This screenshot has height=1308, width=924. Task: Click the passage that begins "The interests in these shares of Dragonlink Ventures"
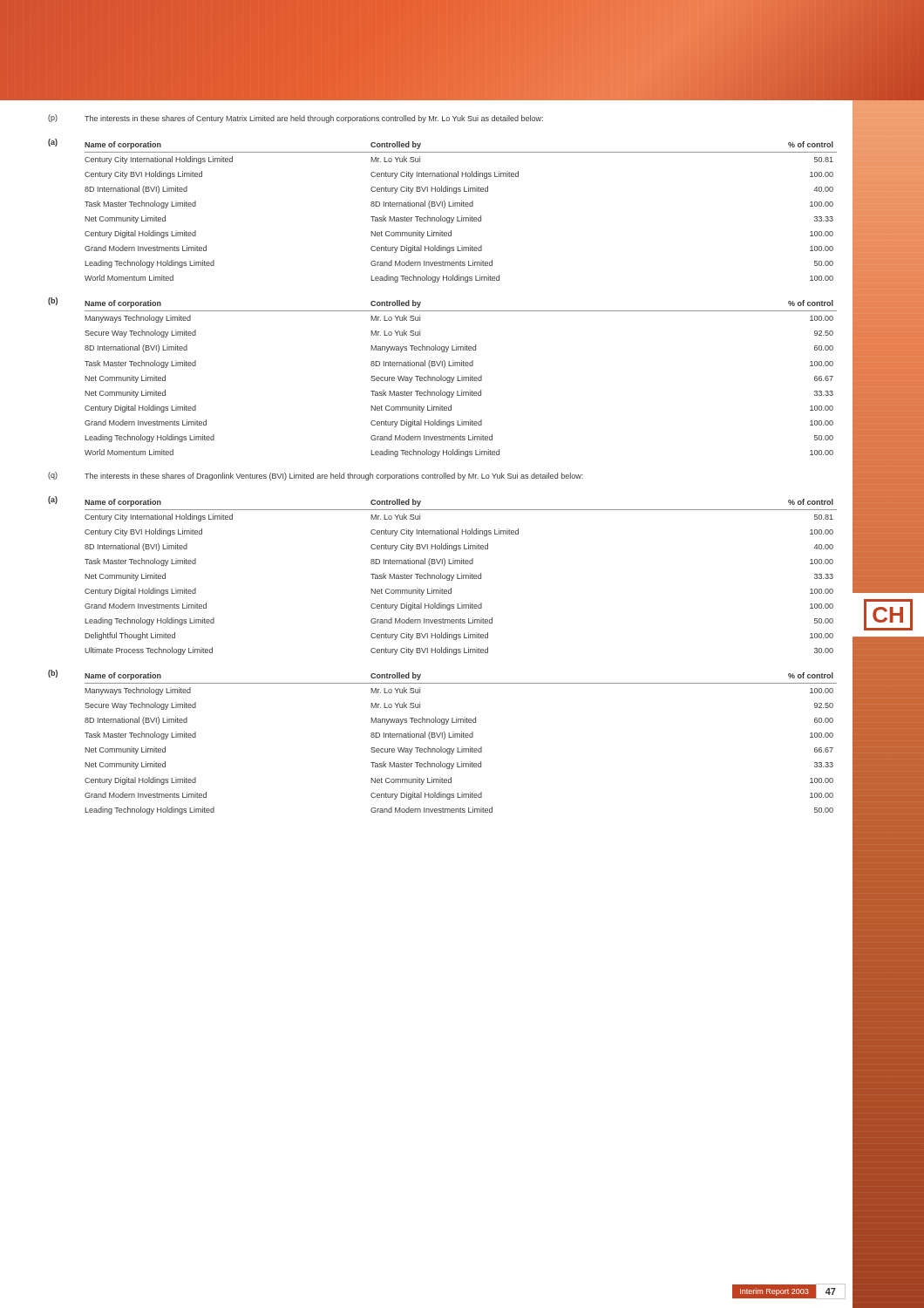tap(334, 476)
